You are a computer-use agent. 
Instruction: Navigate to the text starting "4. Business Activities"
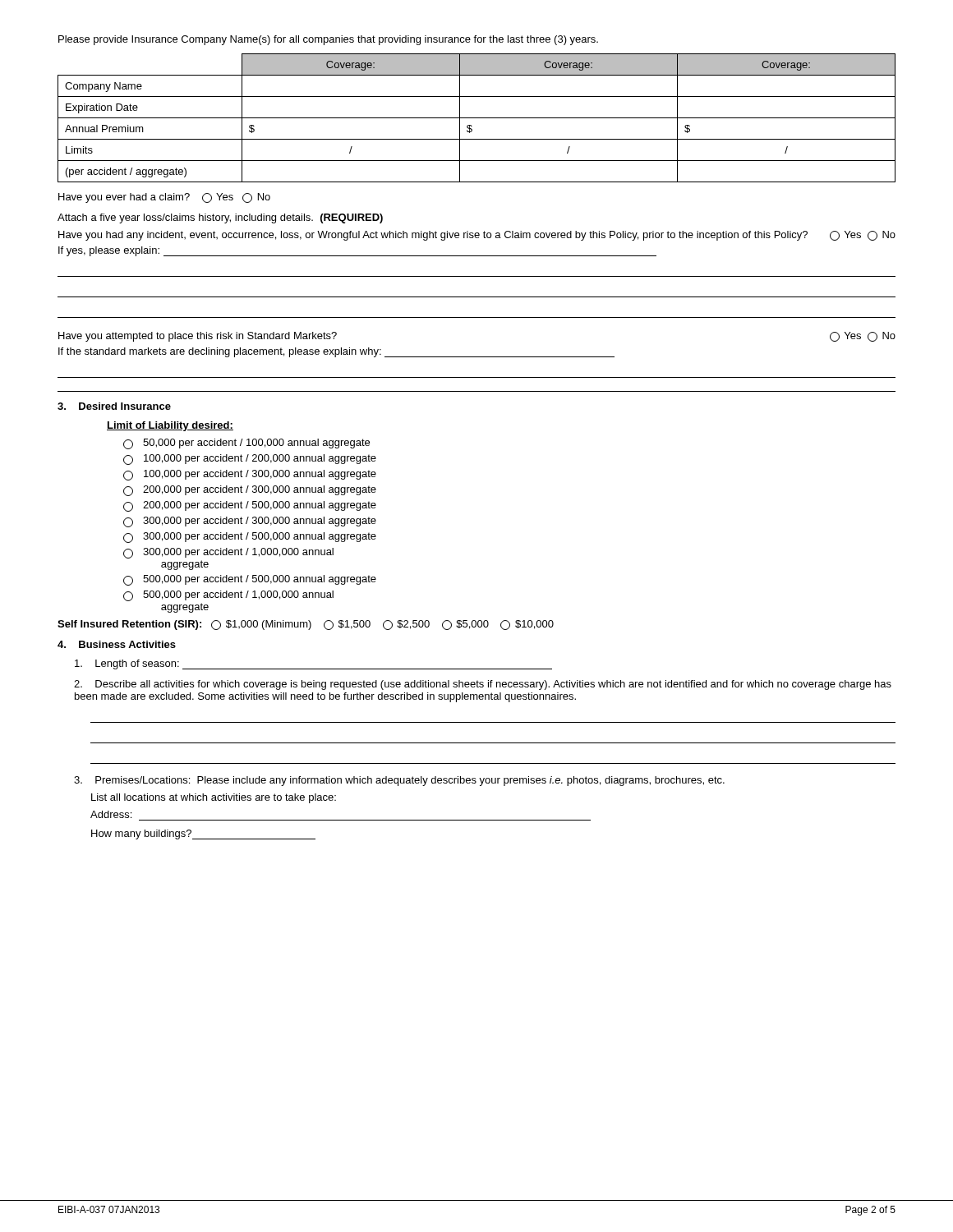[117, 644]
